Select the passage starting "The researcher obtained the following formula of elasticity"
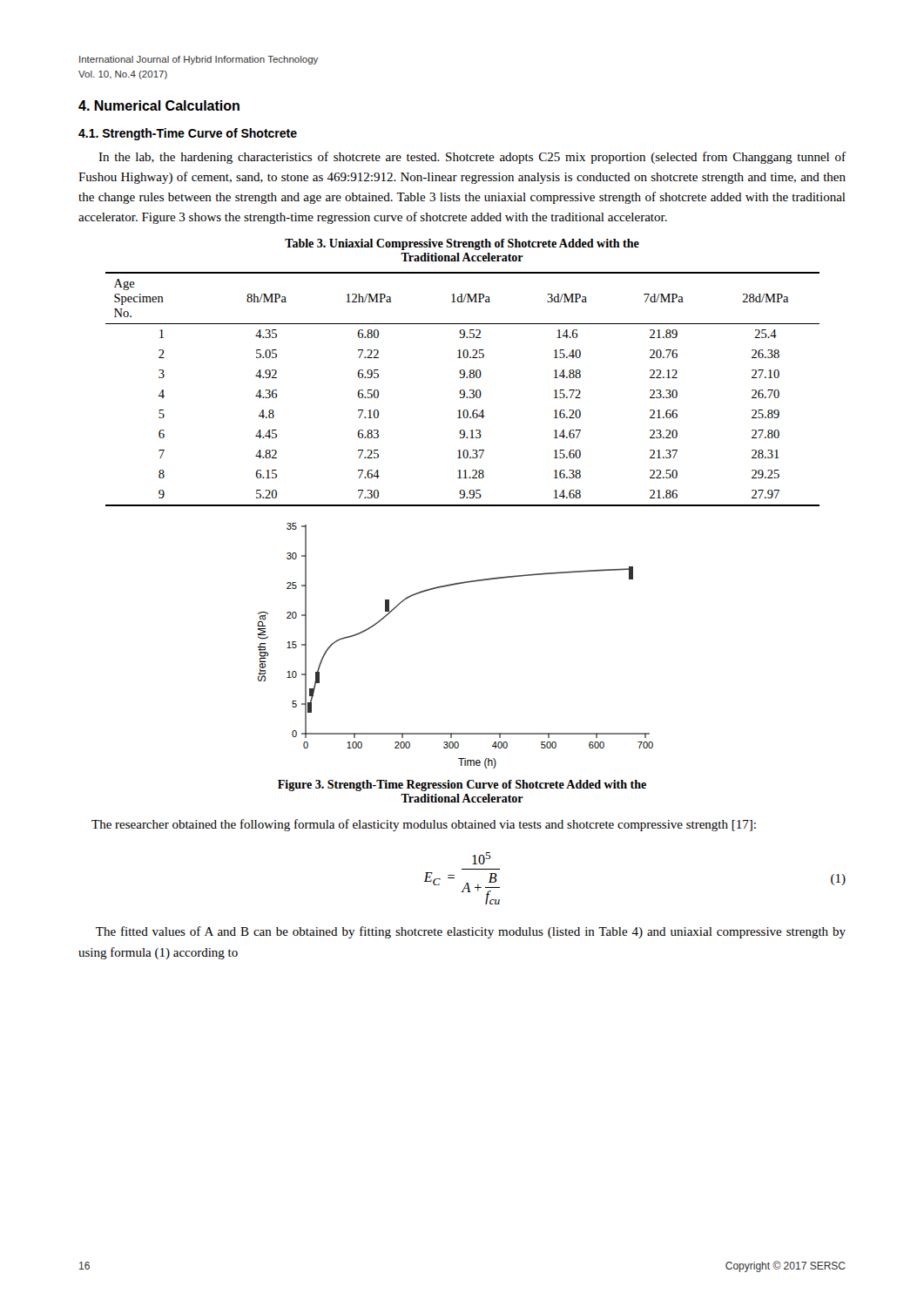Image resolution: width=924 pixels, height=1307 pixels. click(x=418, y=824)
